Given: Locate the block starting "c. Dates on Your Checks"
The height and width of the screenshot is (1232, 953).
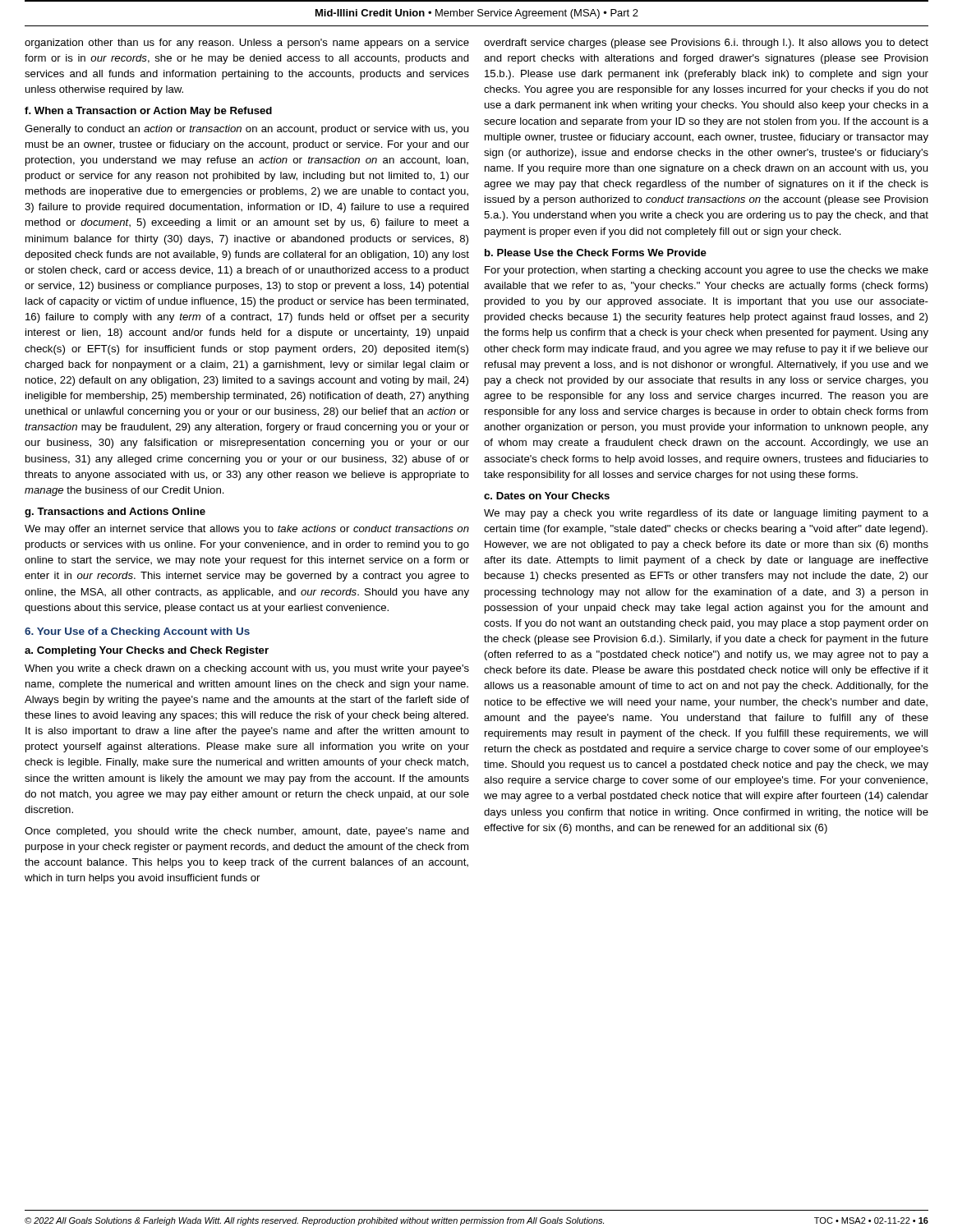Looking at the screenshot, I should coord(547,496).
